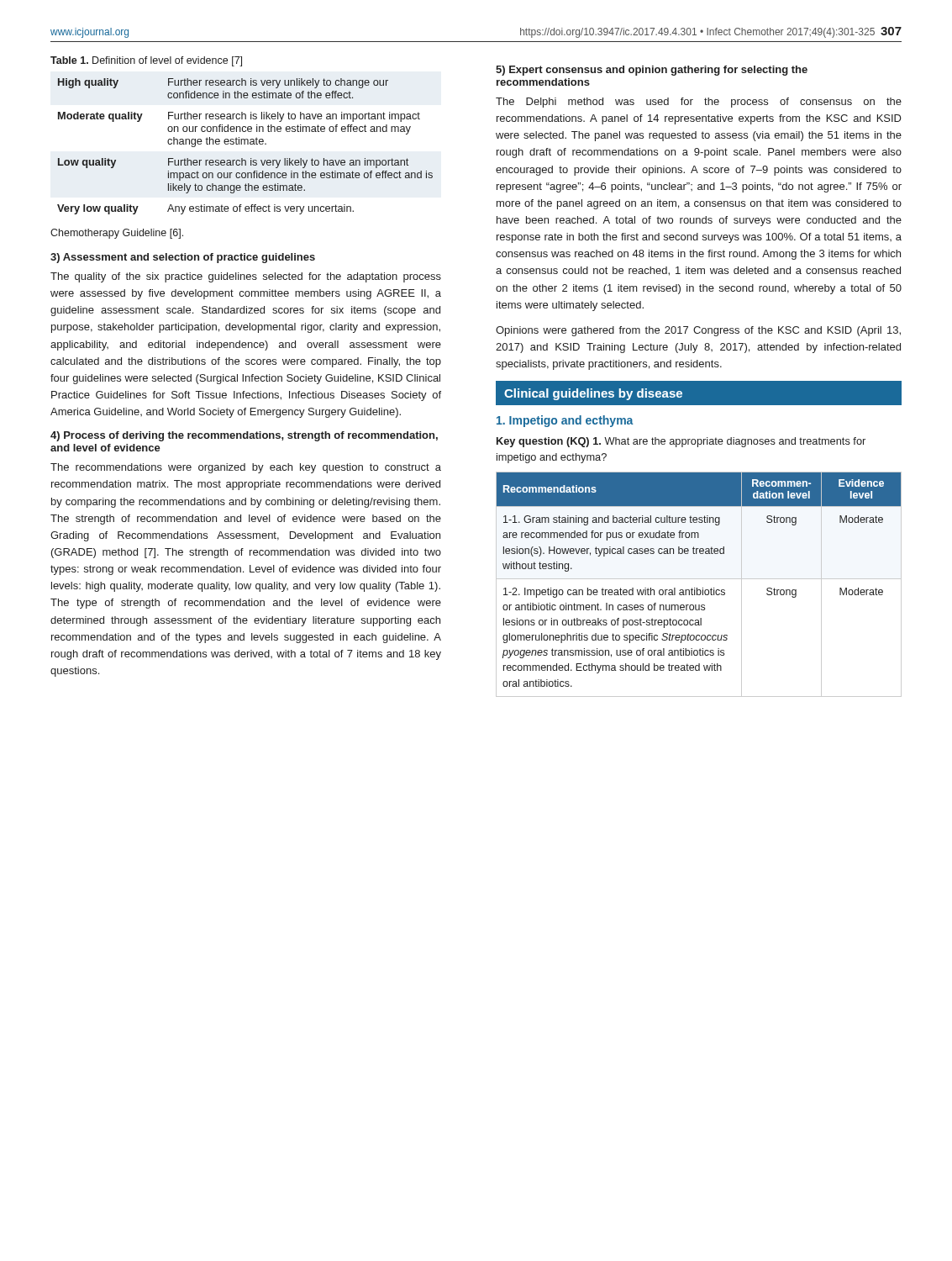Click on the passage starting "Key question (KQ) 1. What are the"
Screen dimensions: 1261x952
tap(681, 449)
